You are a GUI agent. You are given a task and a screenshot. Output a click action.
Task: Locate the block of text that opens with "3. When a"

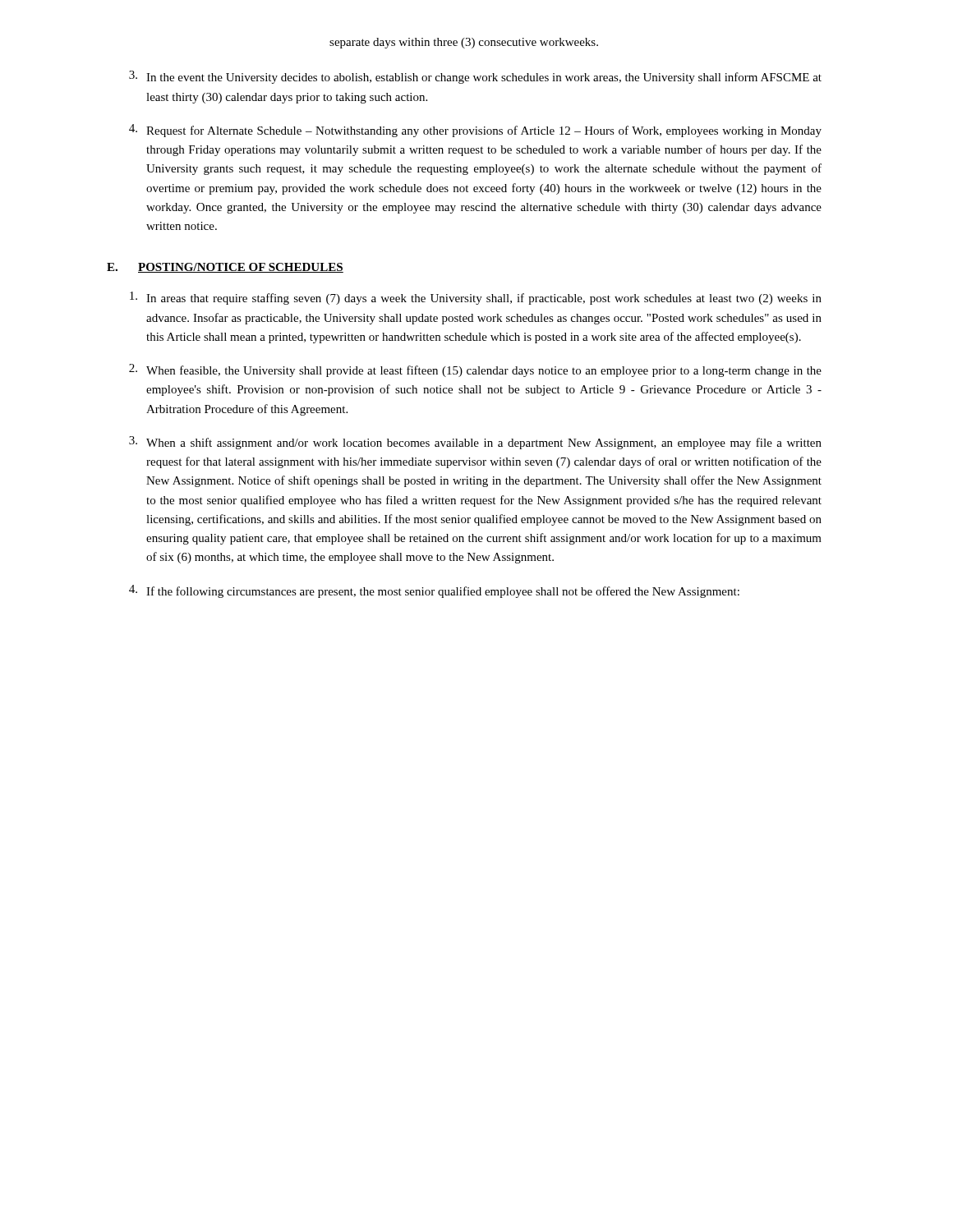[464, 500]
